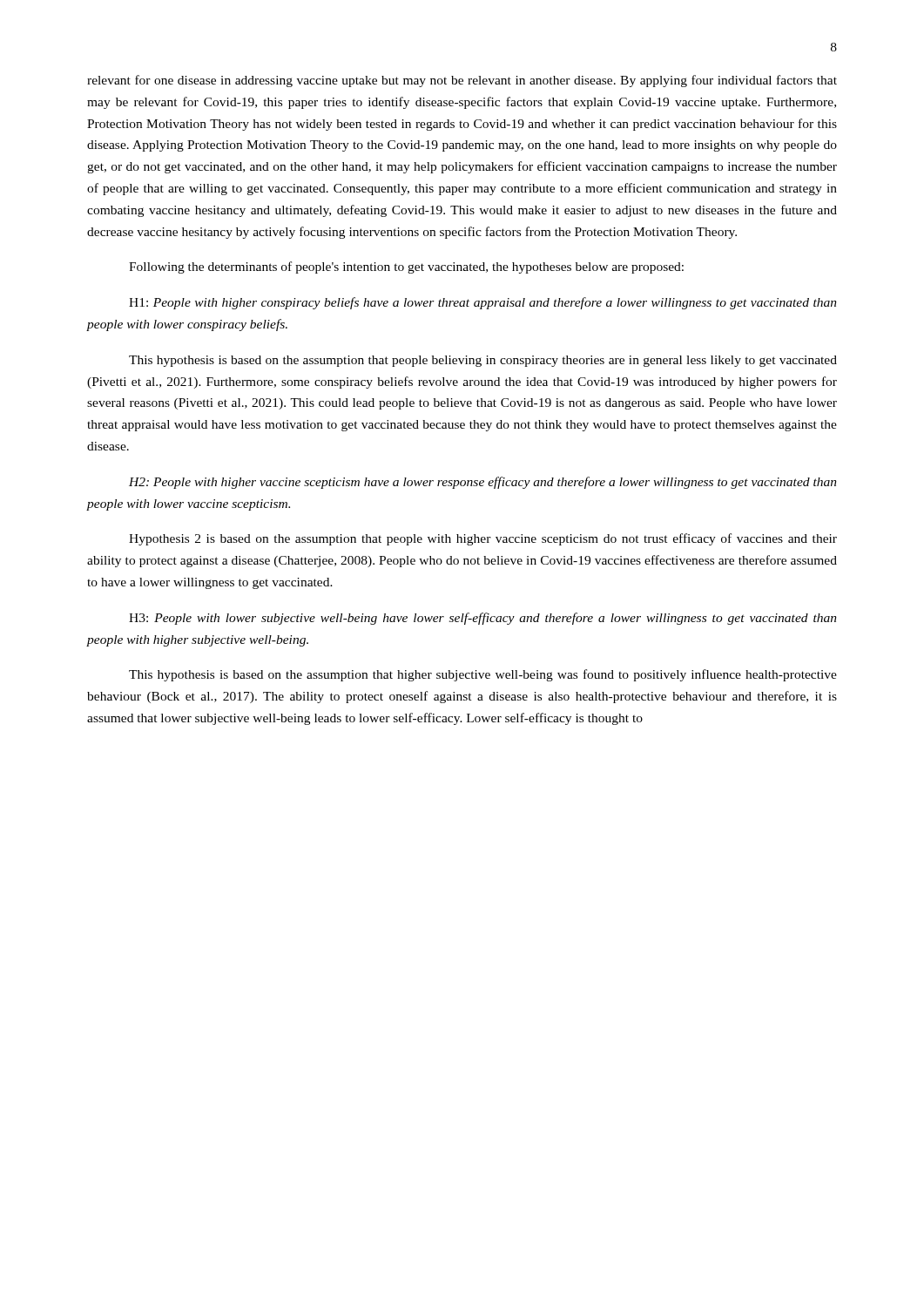Find the text block containing "Hypothesis 2 is based on"
The width and height of the screenshot is (924, 1307).
[462, 560]
